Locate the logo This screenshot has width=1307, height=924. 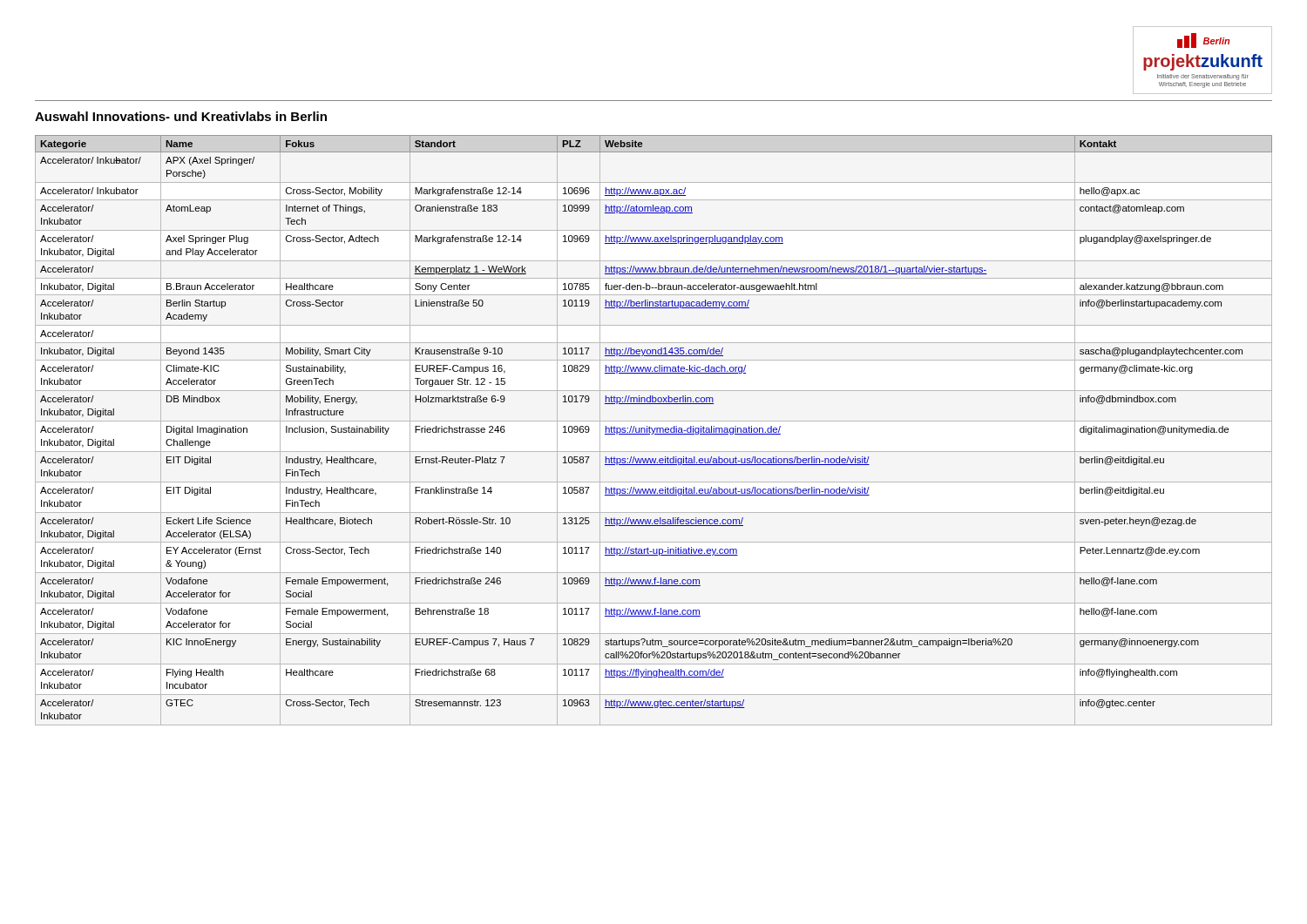[x=1203, y=60]
